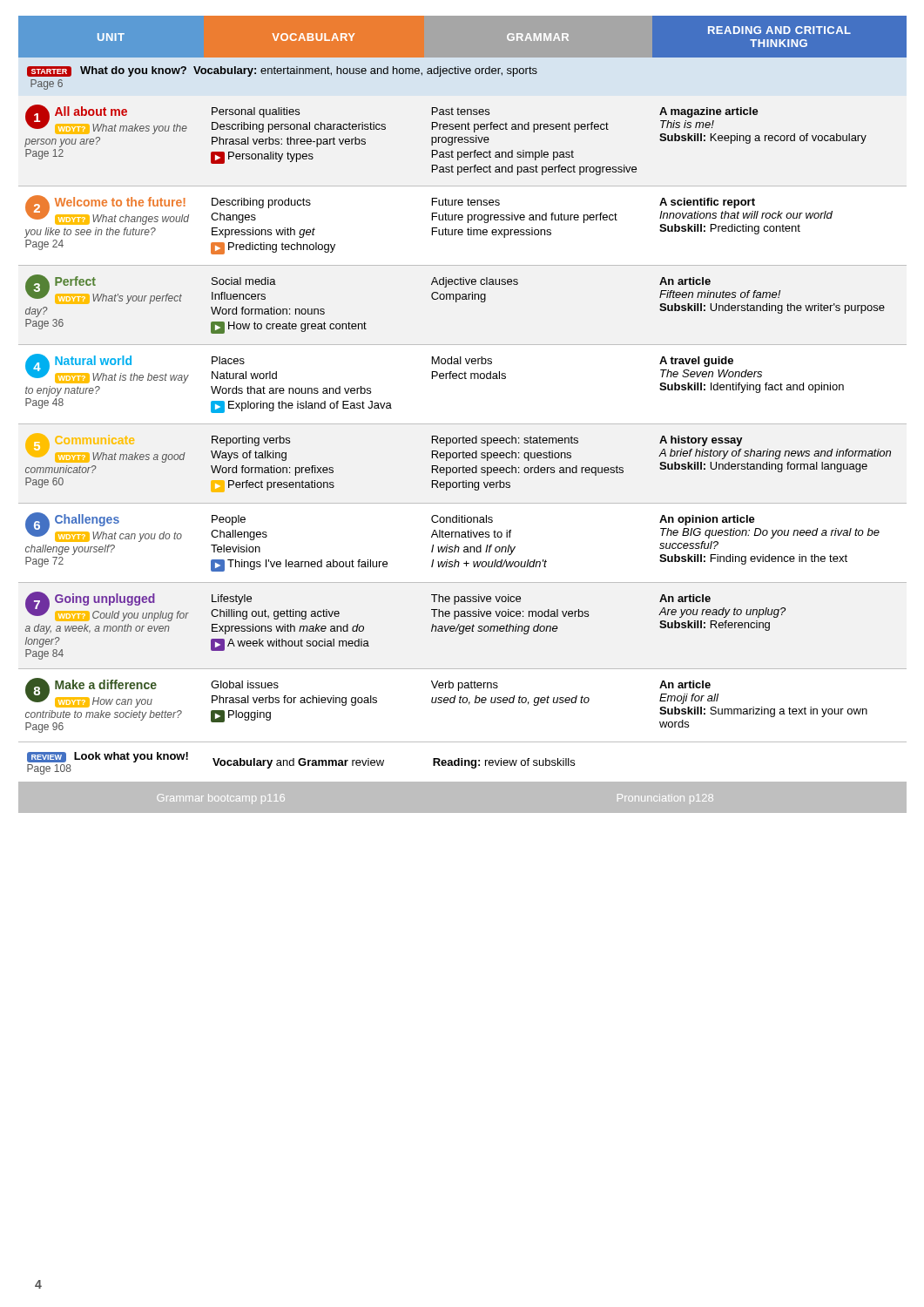Point to the block starting "Places Natural world Words that are nouns and"
The height and width of the screenshot is (1307, 924).
(314, 383)
